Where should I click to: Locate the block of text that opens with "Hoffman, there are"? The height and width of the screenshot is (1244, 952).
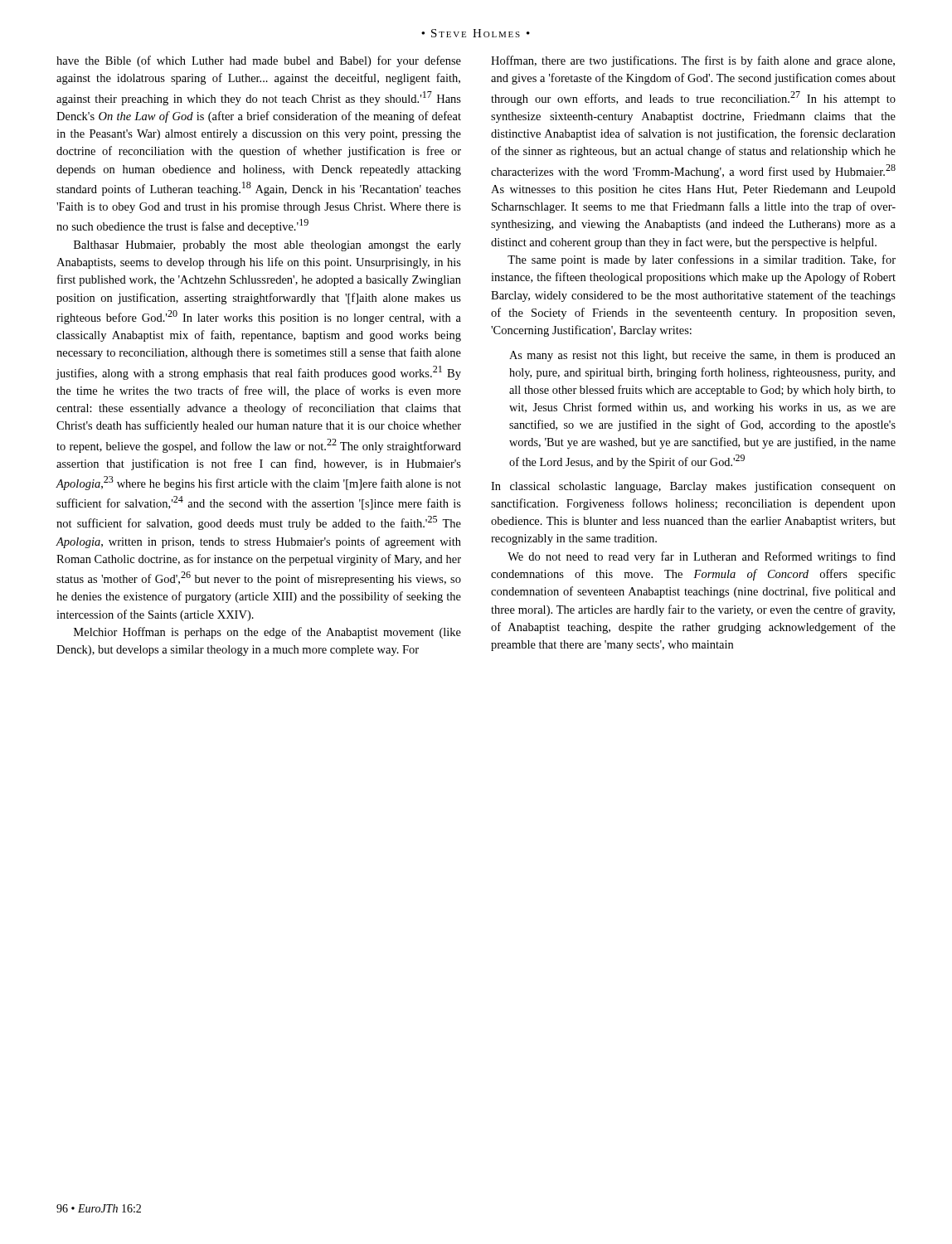[693, 353]
